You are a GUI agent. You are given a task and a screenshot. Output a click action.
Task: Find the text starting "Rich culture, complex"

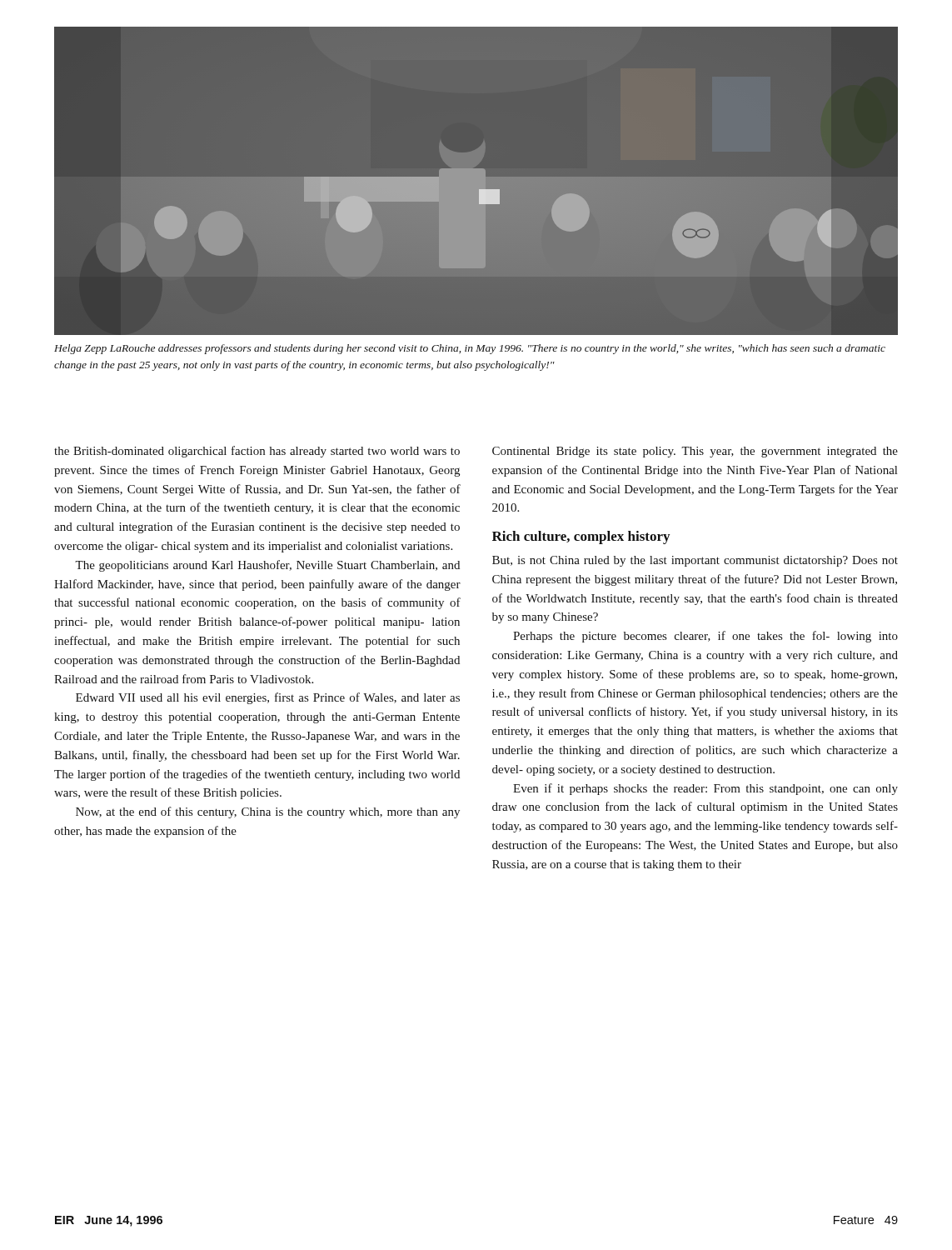(x=581, y=536)
